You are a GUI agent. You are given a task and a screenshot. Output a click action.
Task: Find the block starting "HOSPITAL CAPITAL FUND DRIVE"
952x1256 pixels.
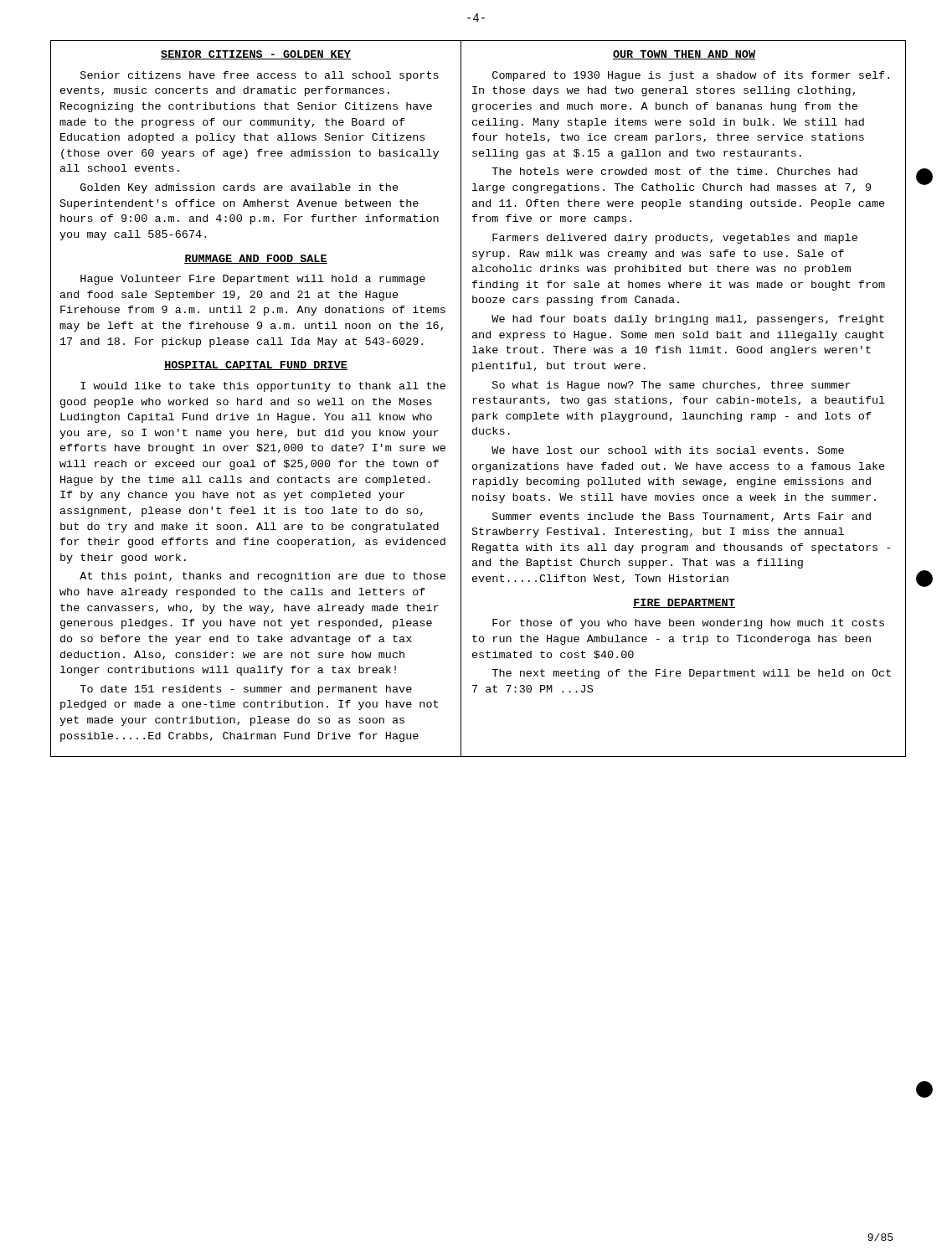pyautogui.click(x=256, y=366)
